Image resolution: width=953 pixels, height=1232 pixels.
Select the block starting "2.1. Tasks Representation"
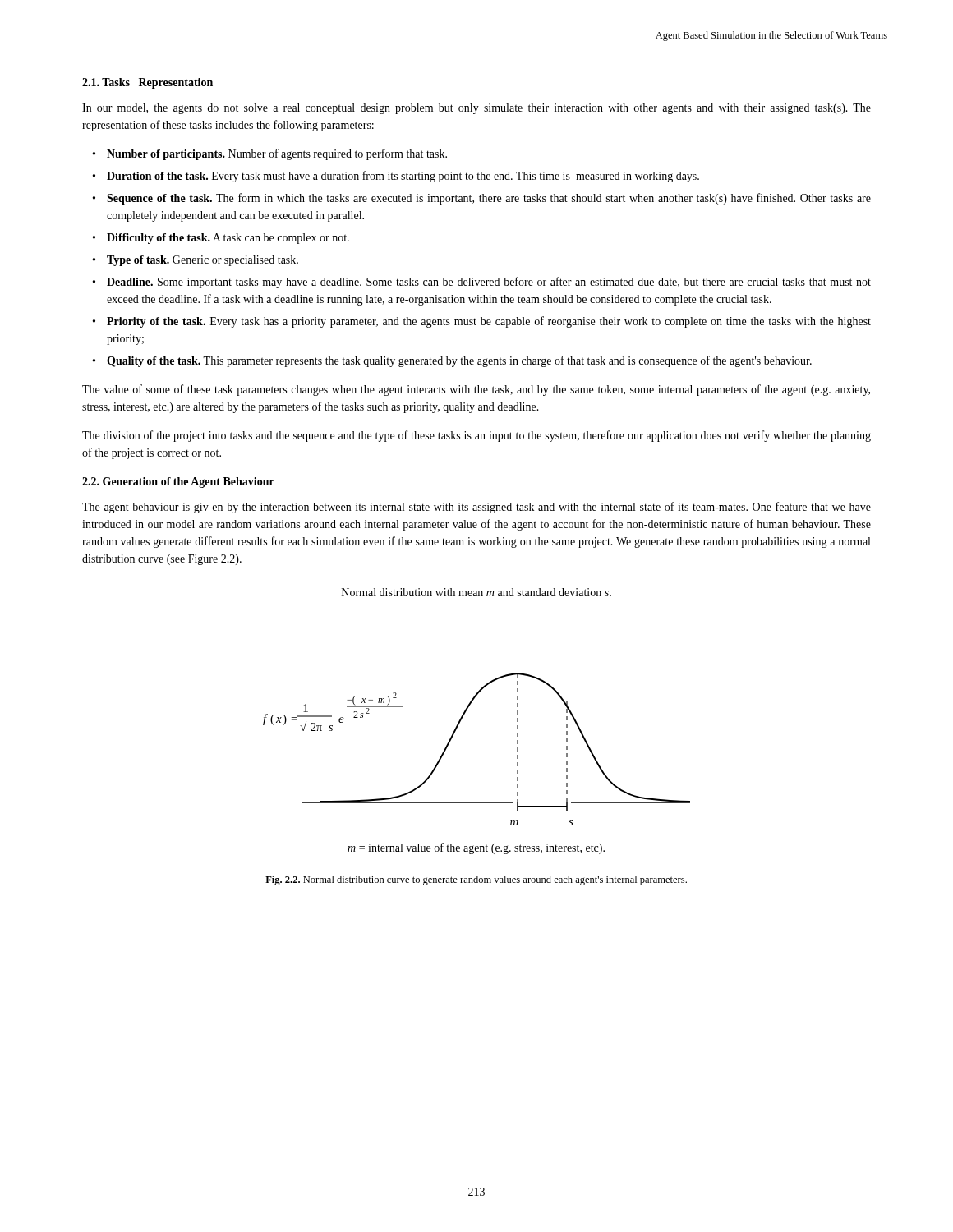pyautogui.click(x=148, y=83)
